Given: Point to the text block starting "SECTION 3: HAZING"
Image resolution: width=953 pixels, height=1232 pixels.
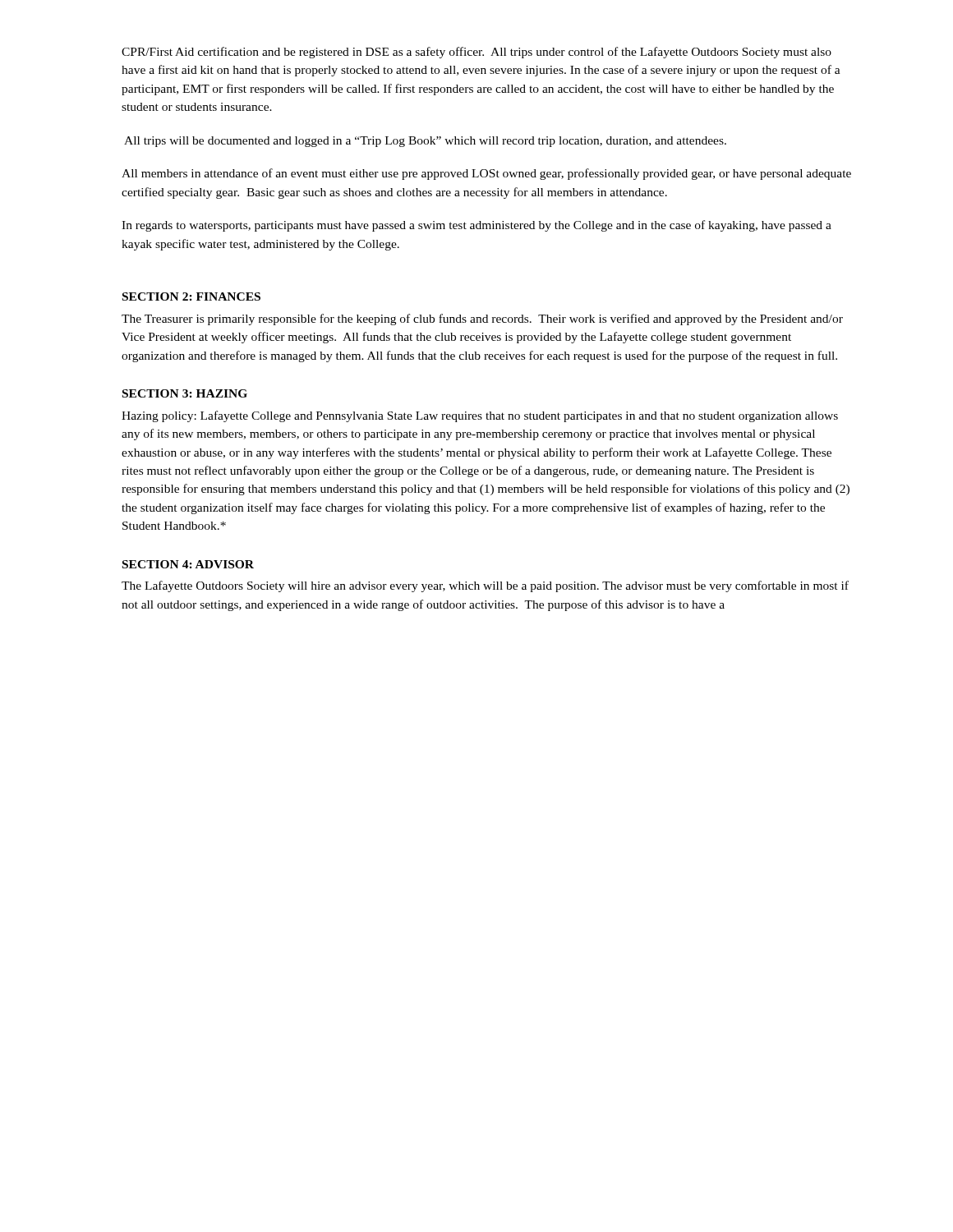Looking at the screenshot, I should [185, 393].
